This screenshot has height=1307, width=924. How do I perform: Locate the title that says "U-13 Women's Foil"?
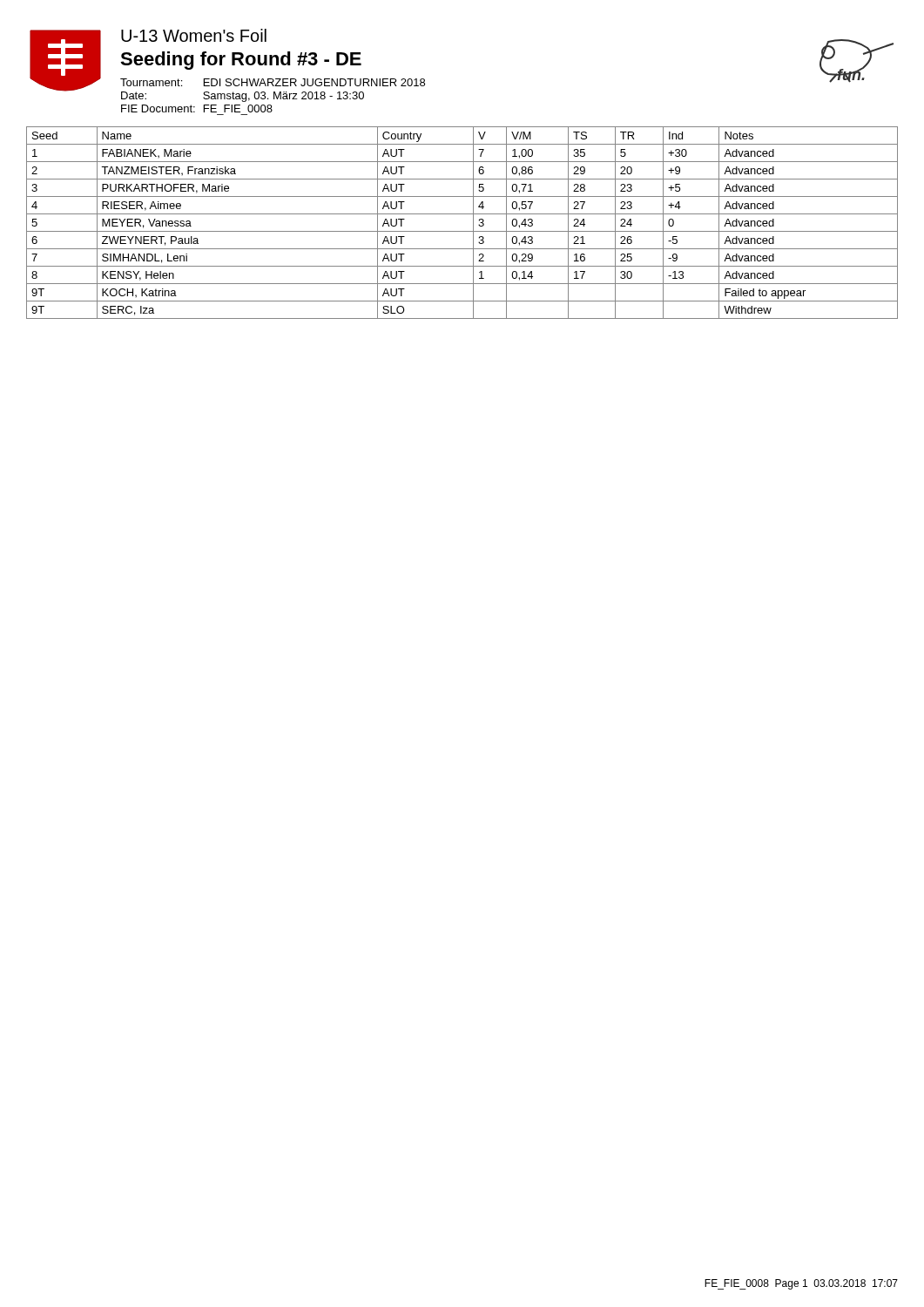tap(194, 35)
